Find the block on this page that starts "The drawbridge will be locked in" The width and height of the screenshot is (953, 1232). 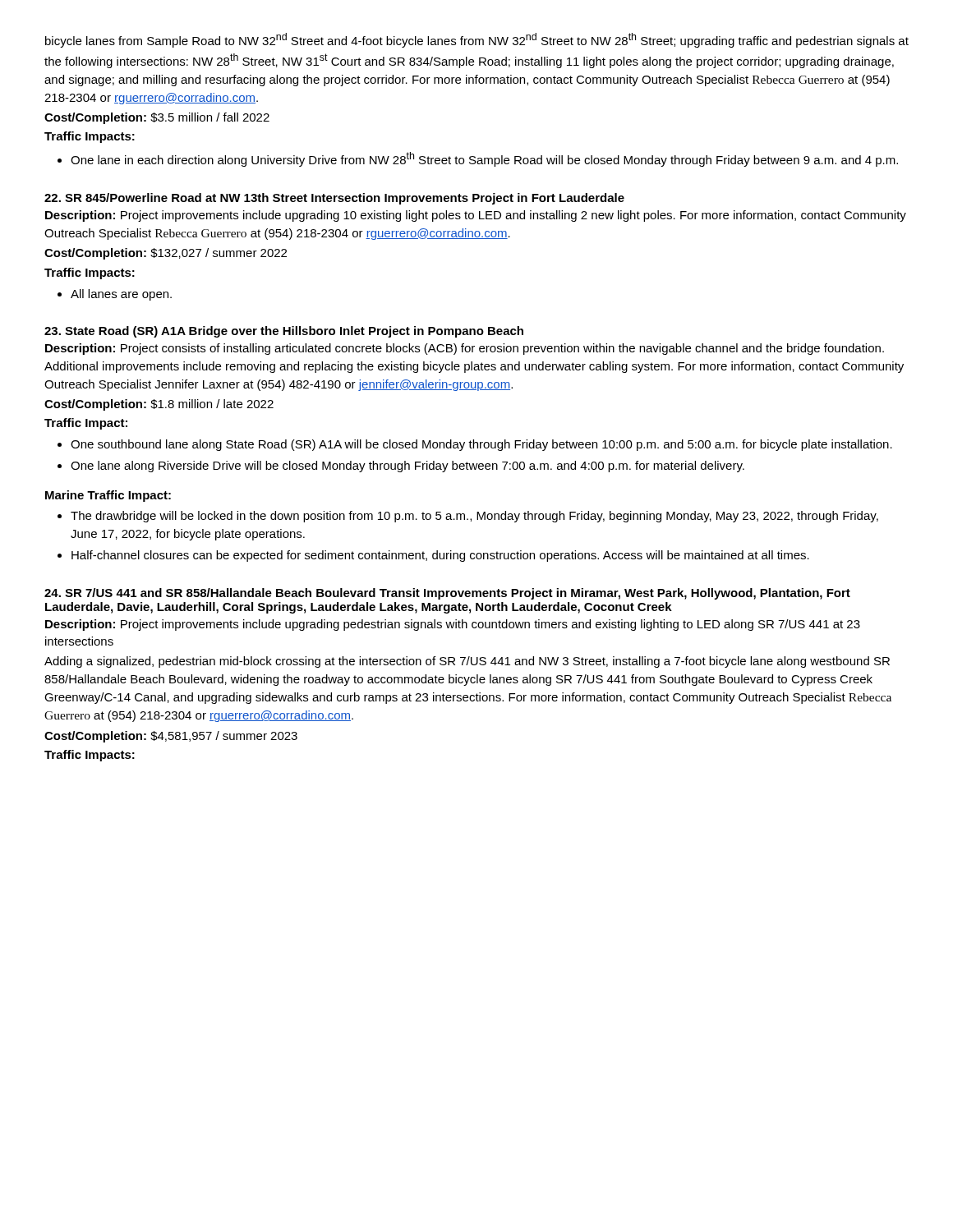[x=475, y=525]
